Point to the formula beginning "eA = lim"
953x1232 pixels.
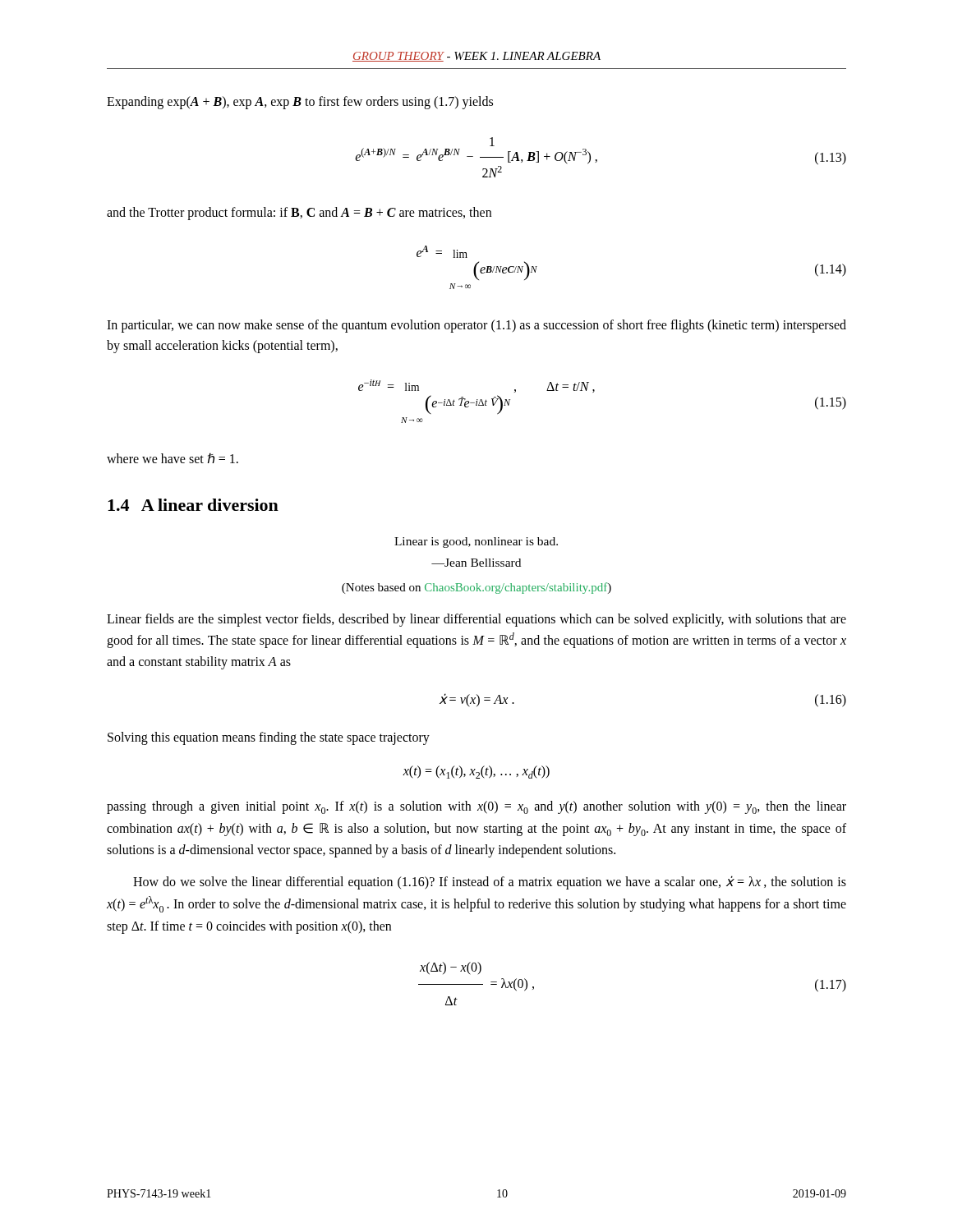point(476,269)
